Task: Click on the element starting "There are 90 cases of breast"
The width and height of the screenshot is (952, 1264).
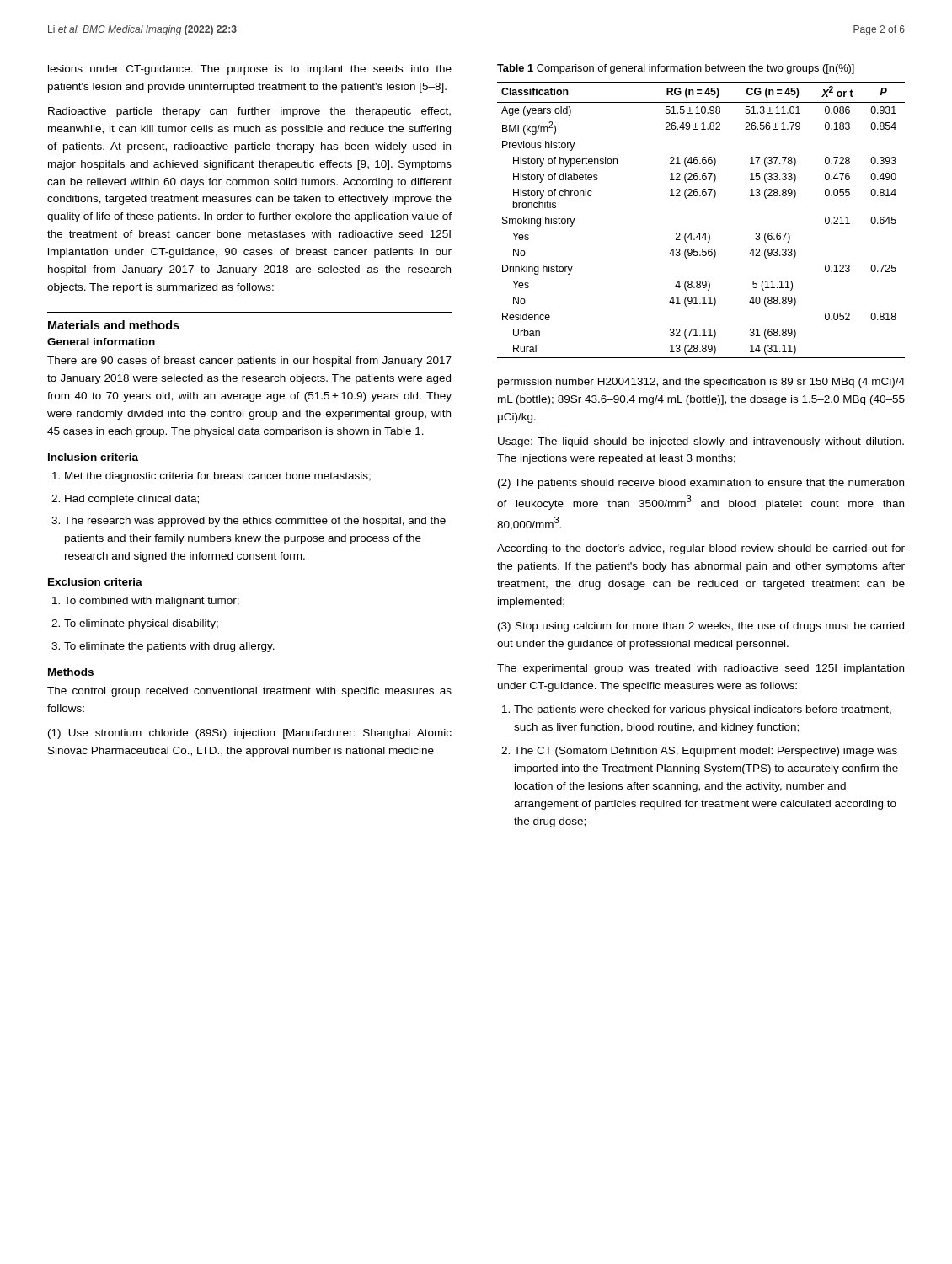Action: pos(249,396)
